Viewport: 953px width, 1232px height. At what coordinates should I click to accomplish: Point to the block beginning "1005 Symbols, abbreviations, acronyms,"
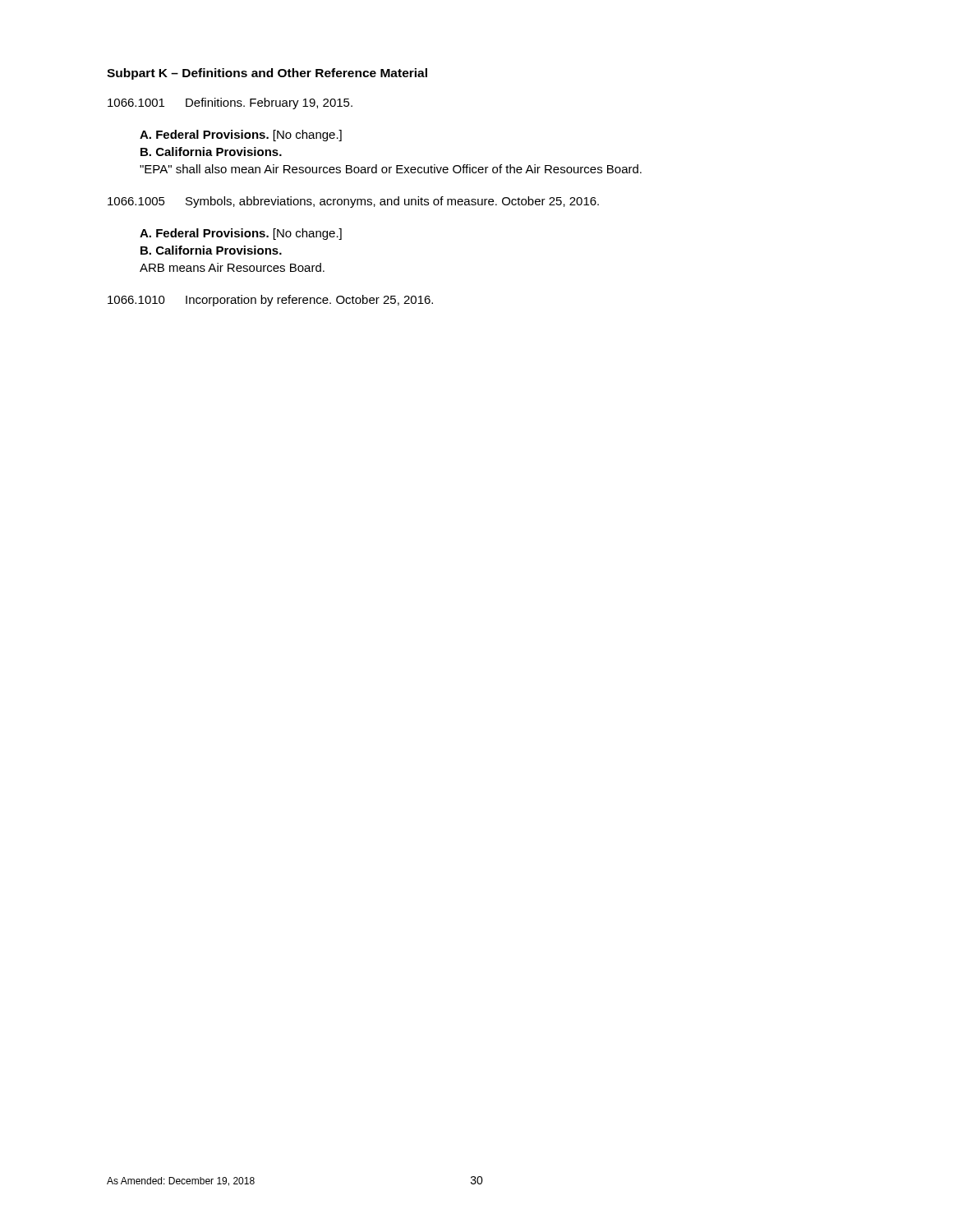point(476,201)
